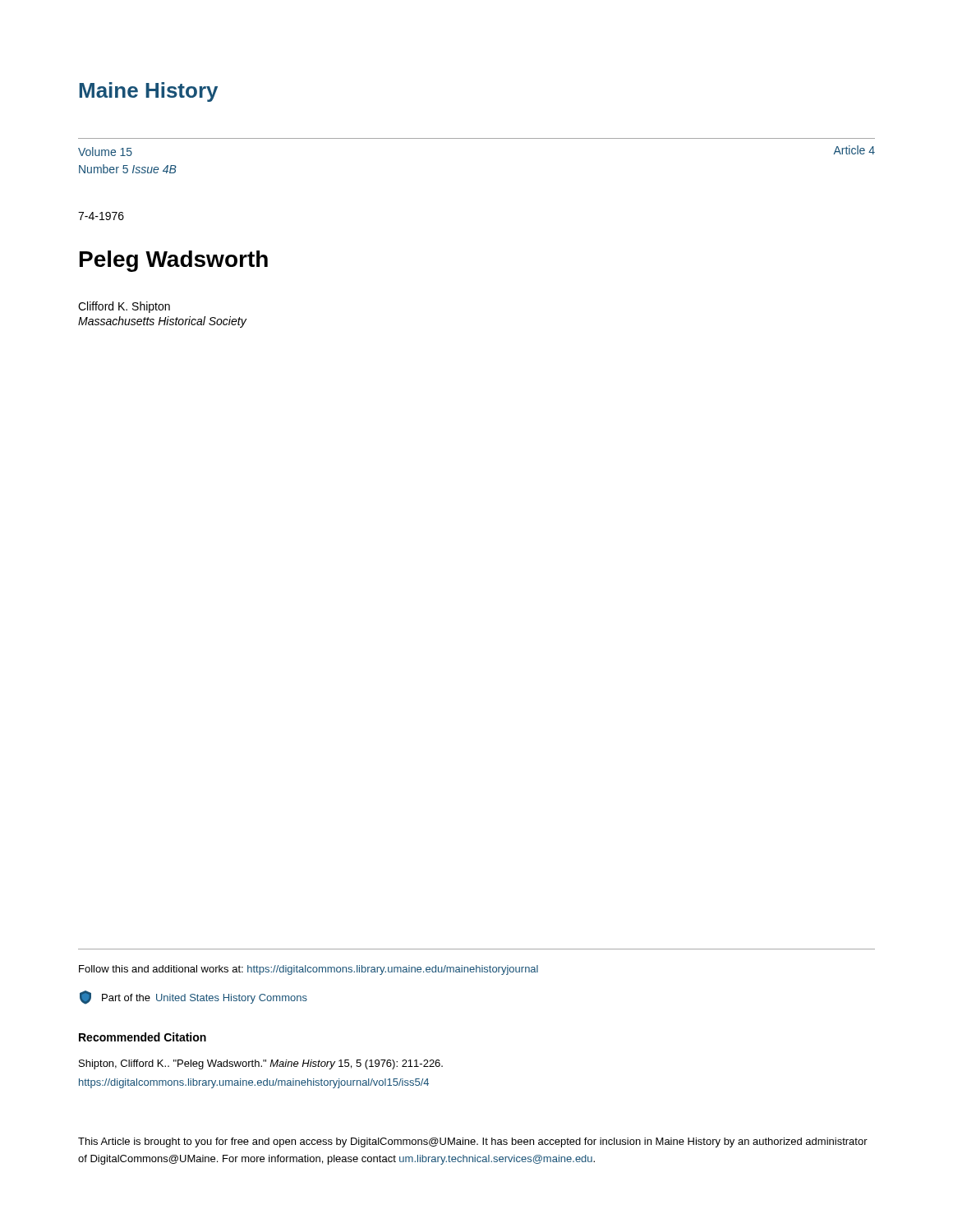This screenshot has width=953, height=1232.
Task: Locate the text "Recommended Citation"
Action: (142, 1037)
